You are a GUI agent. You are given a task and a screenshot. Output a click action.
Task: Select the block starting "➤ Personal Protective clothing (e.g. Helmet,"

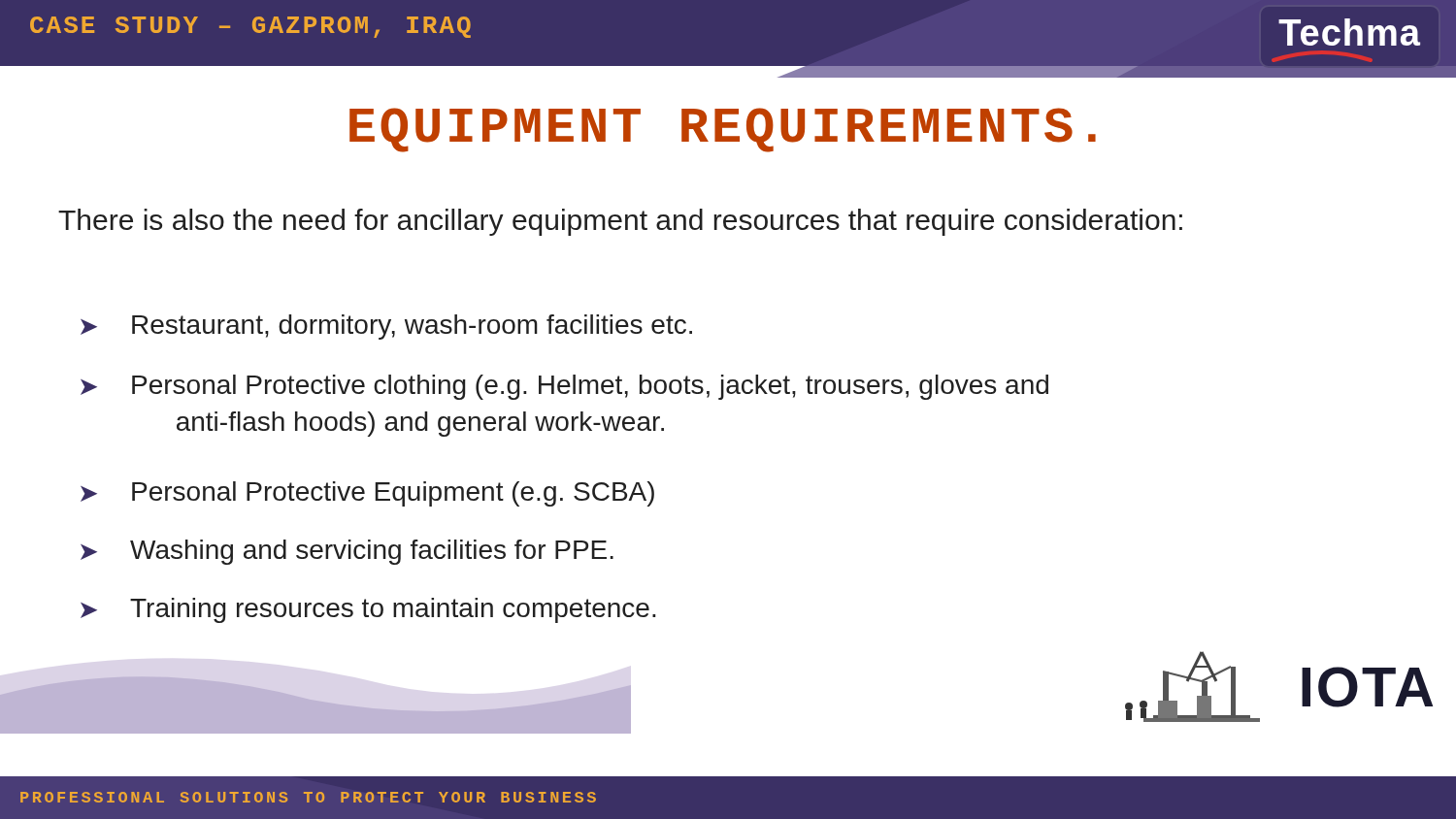[564, 403]
